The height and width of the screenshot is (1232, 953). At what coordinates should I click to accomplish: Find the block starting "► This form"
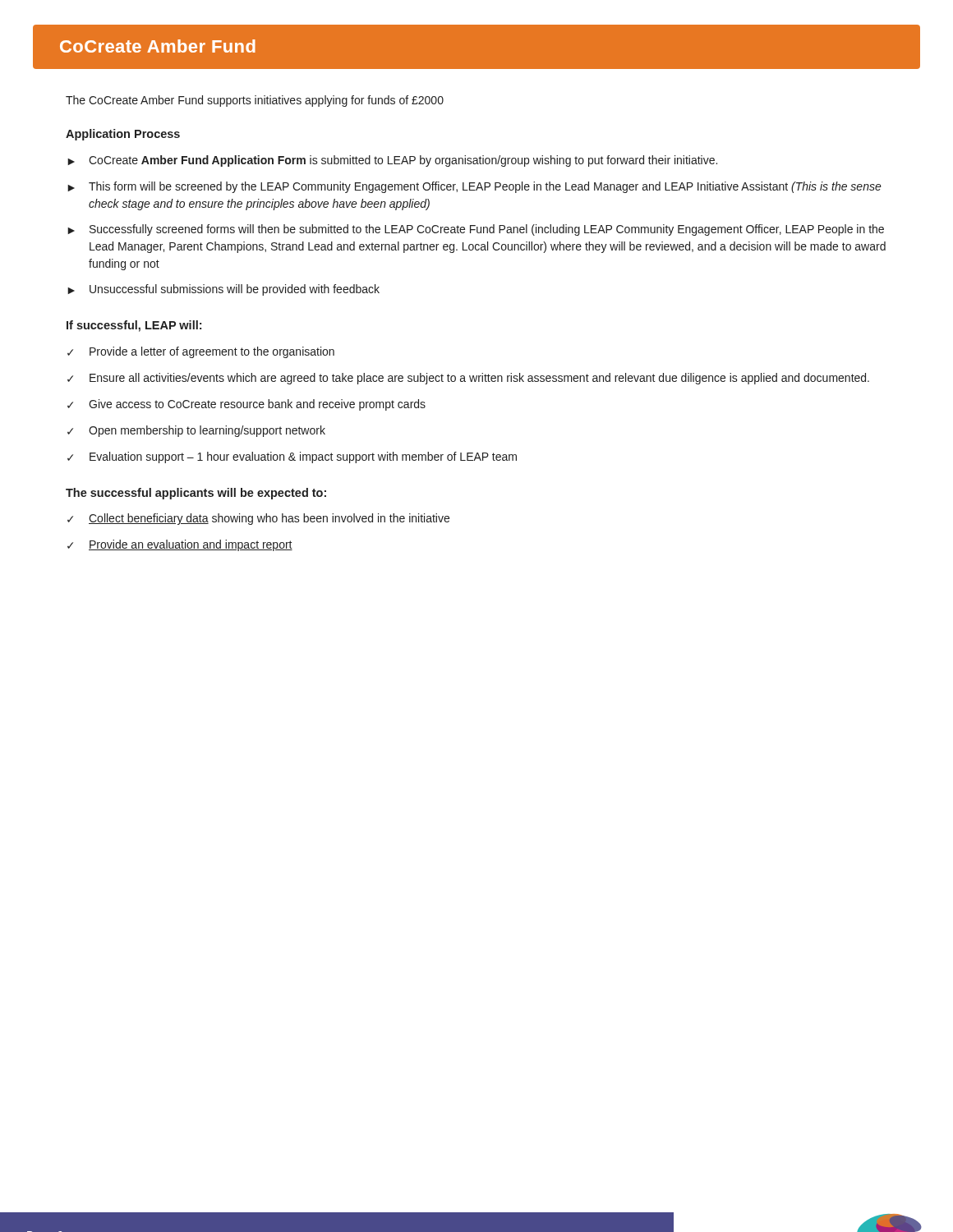tap(476, 195)
